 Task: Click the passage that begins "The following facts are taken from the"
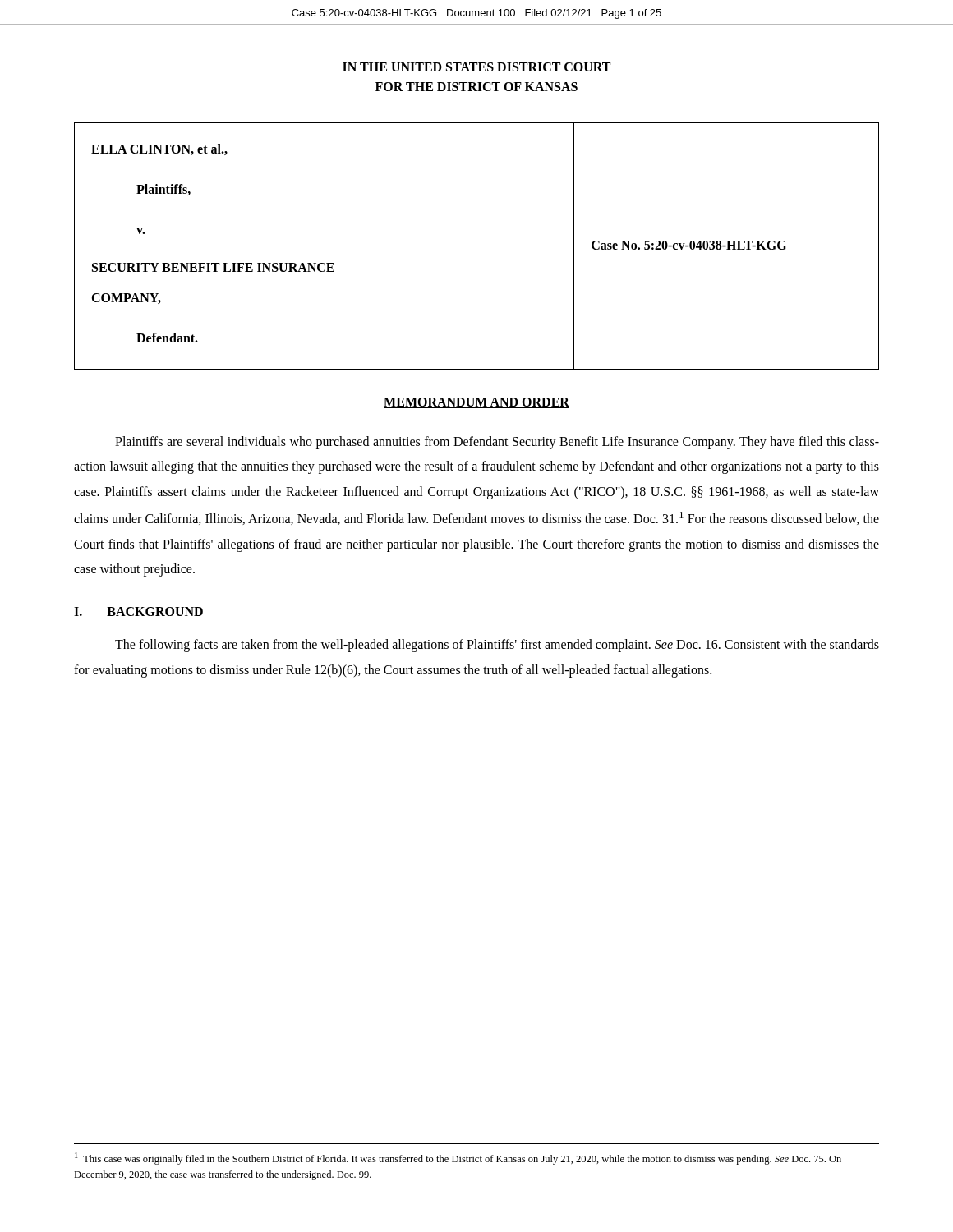[476, 657]
